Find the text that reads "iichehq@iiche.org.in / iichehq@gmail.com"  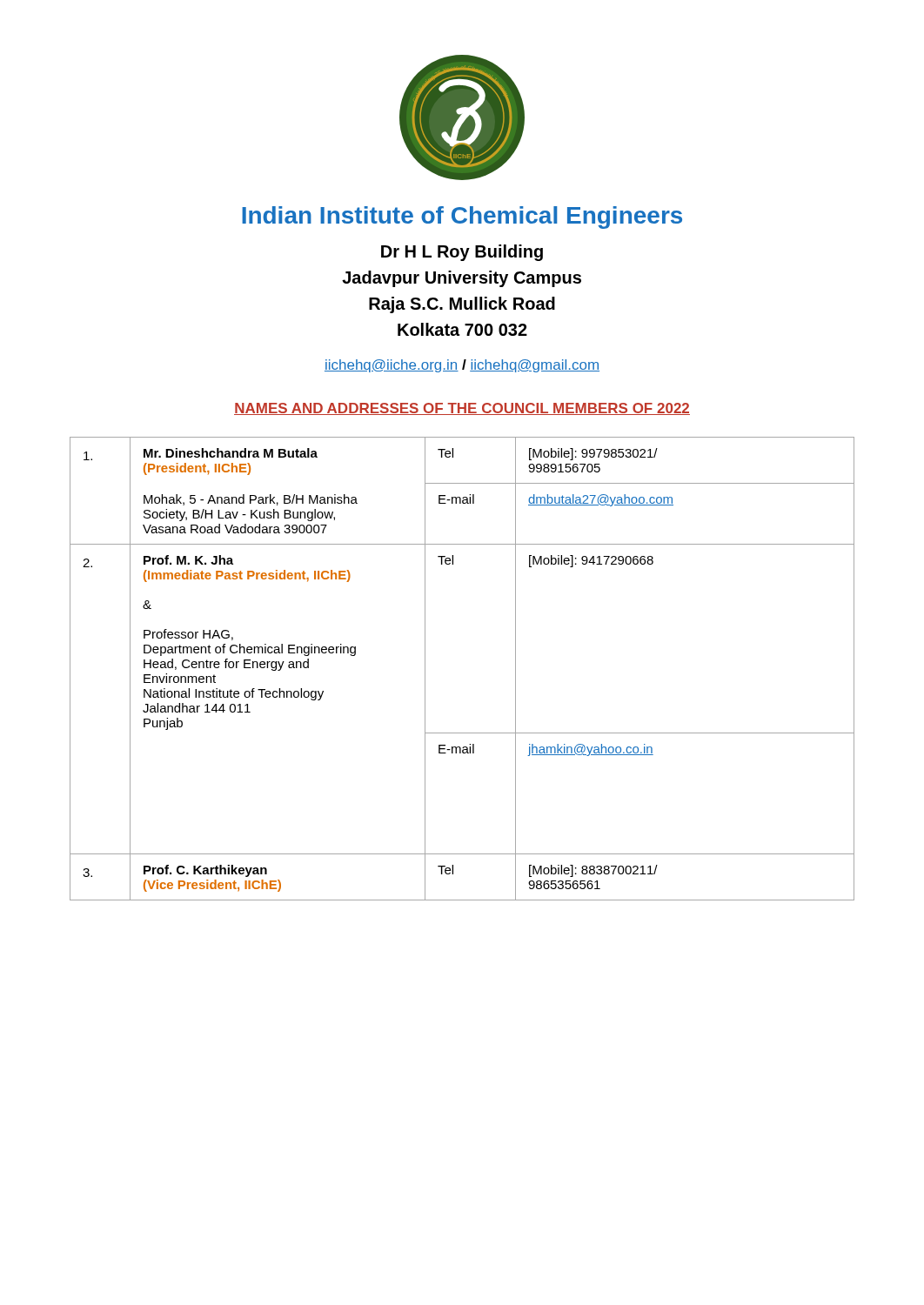(x=462, y=365)
